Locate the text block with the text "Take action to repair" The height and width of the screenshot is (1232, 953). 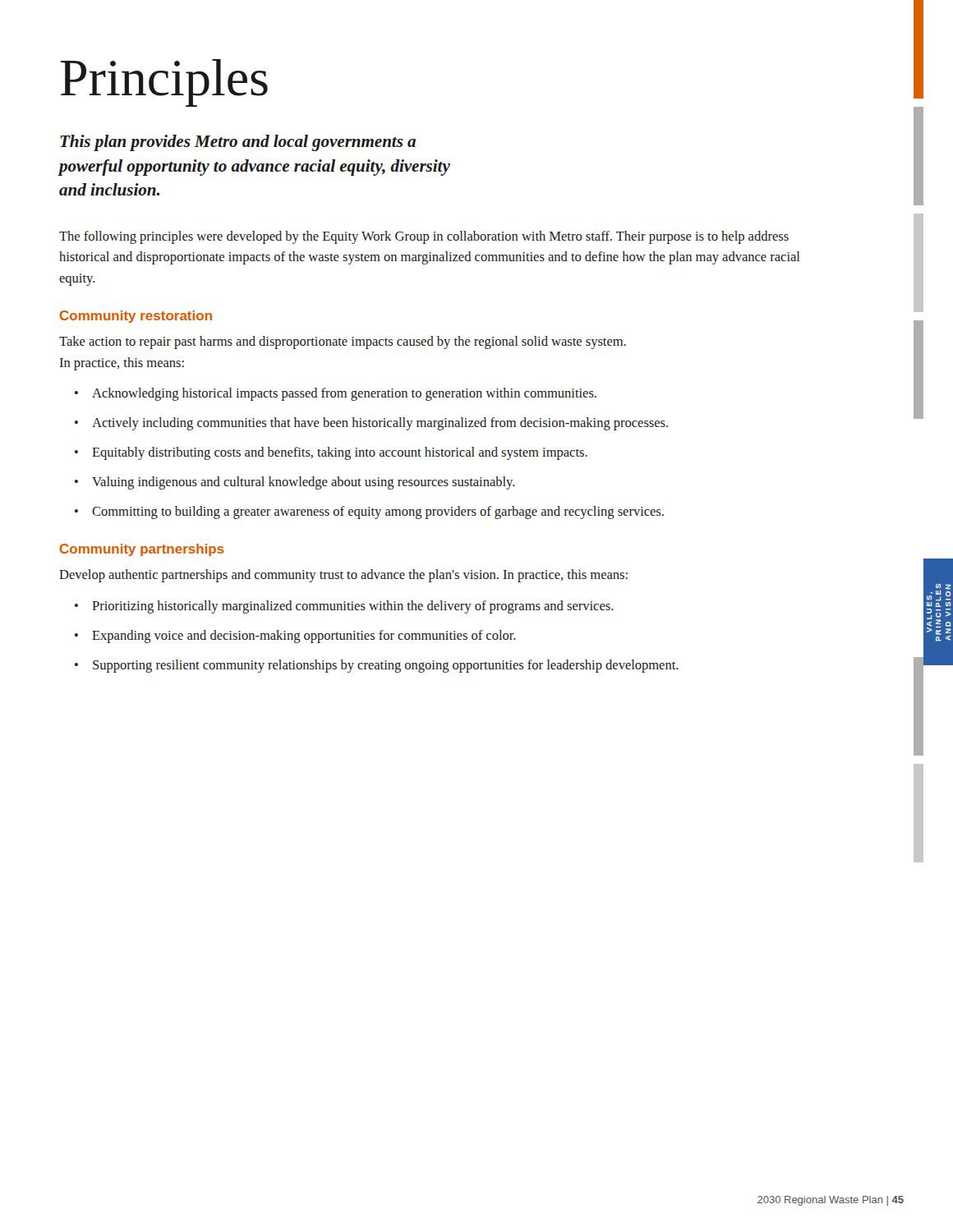(x=343, y=352)
